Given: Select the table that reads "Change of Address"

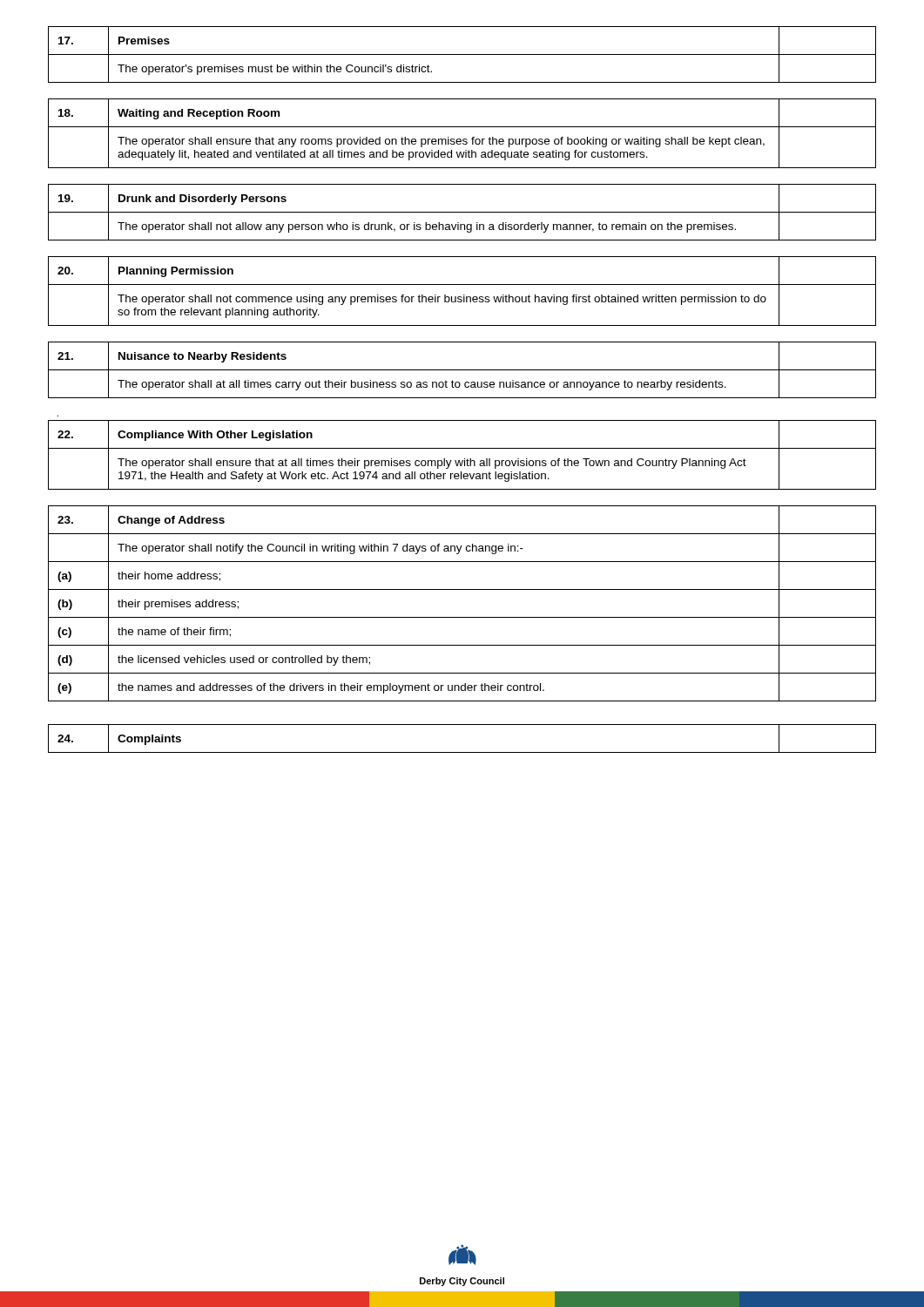Looking at the screenshot, I should coord(462,603).
